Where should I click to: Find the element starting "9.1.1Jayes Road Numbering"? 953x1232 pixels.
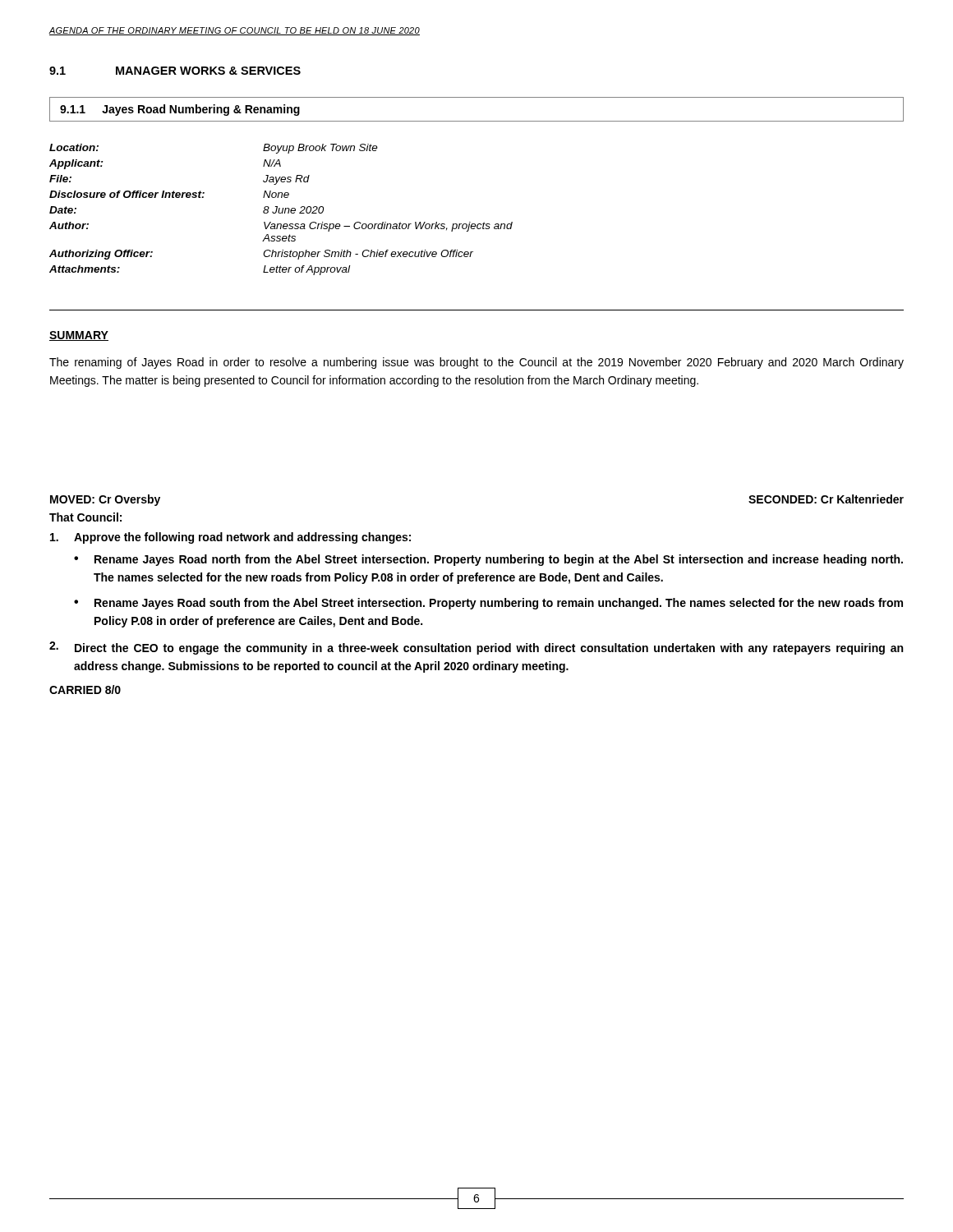pyautogui.click(x=180, y=109)
